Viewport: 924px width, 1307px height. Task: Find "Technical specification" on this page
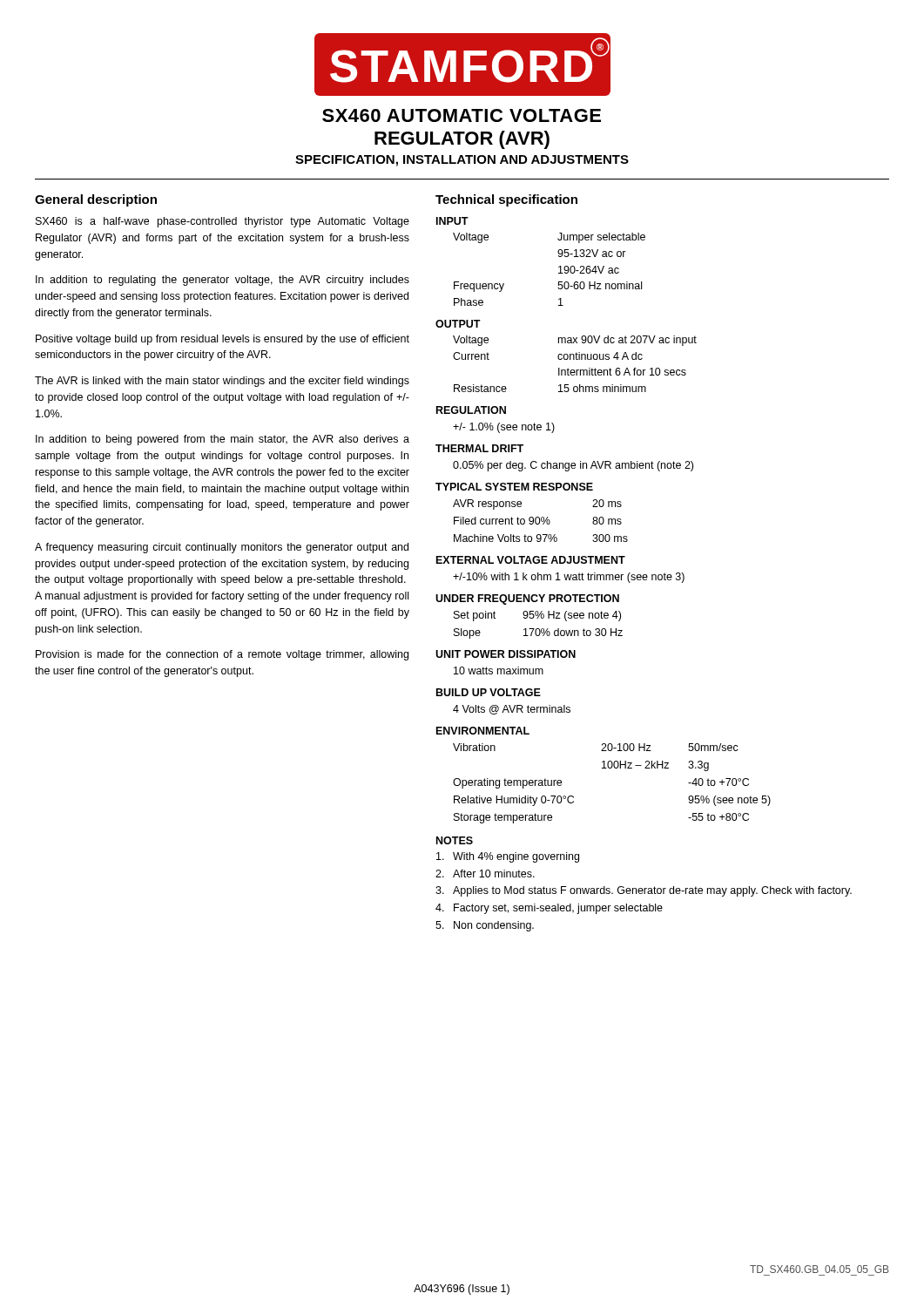pyautogui.click(x=507, y=199)
